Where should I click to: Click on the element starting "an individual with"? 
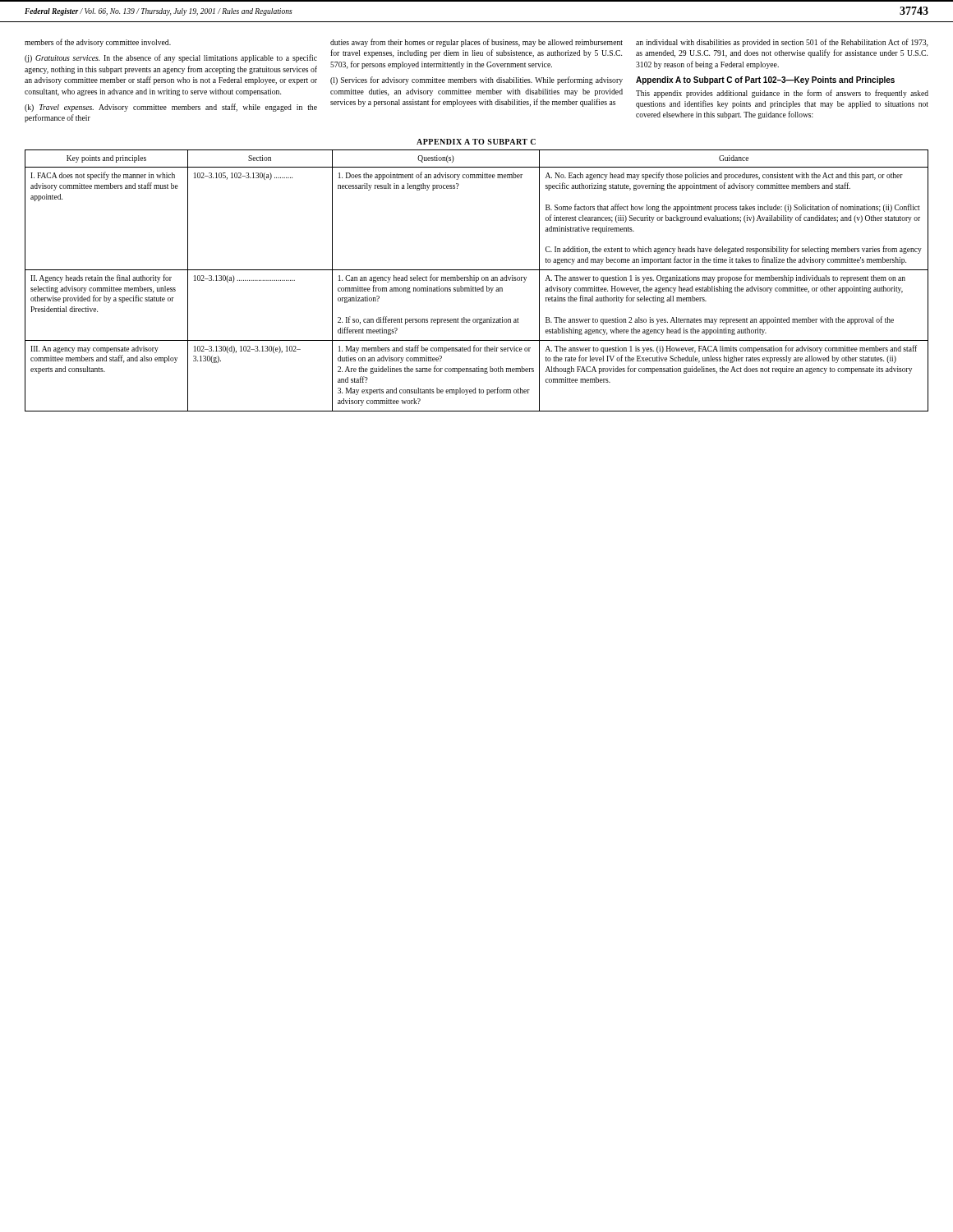coord(782,53)
